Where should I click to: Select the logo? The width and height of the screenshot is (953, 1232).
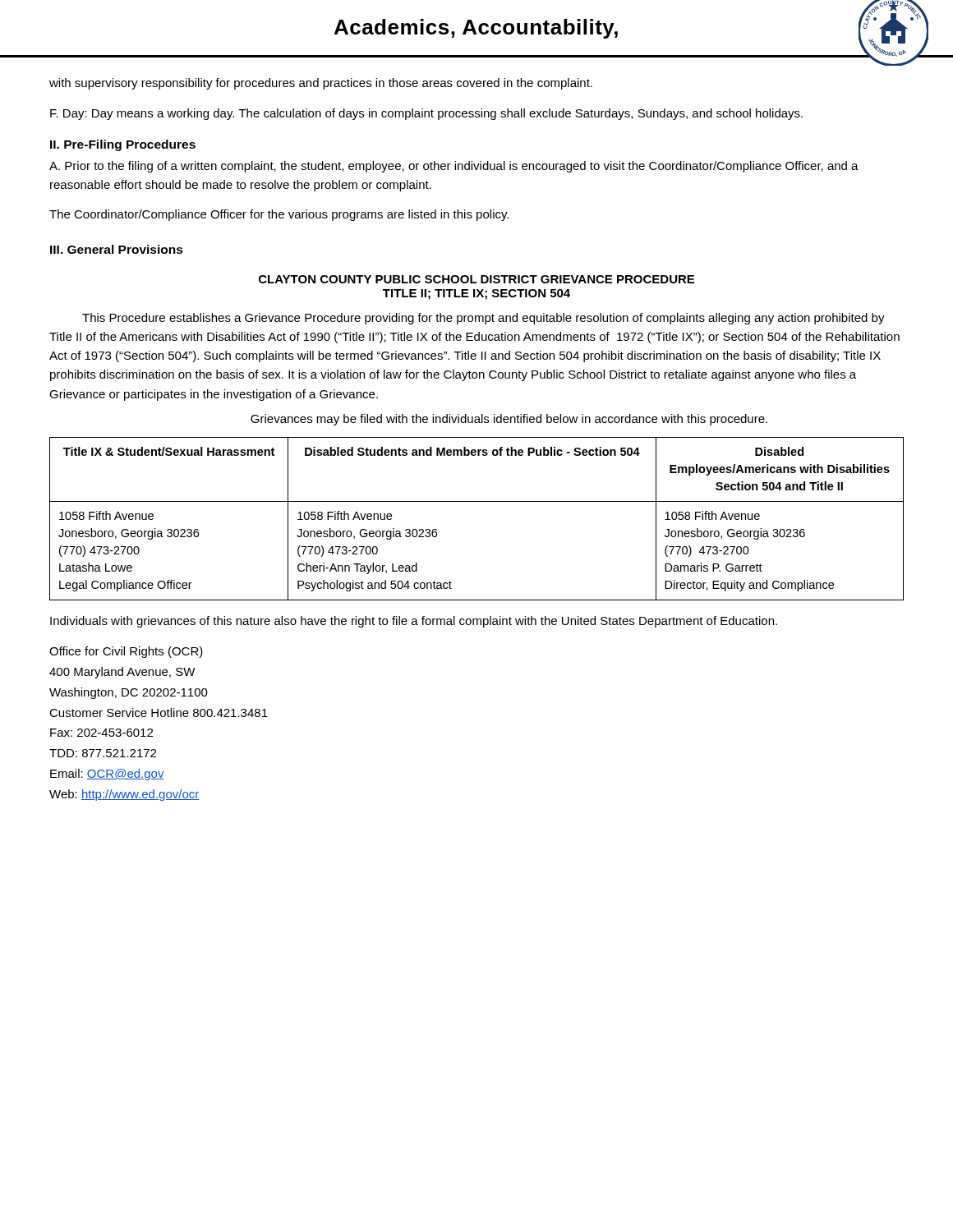pos(893,33)
